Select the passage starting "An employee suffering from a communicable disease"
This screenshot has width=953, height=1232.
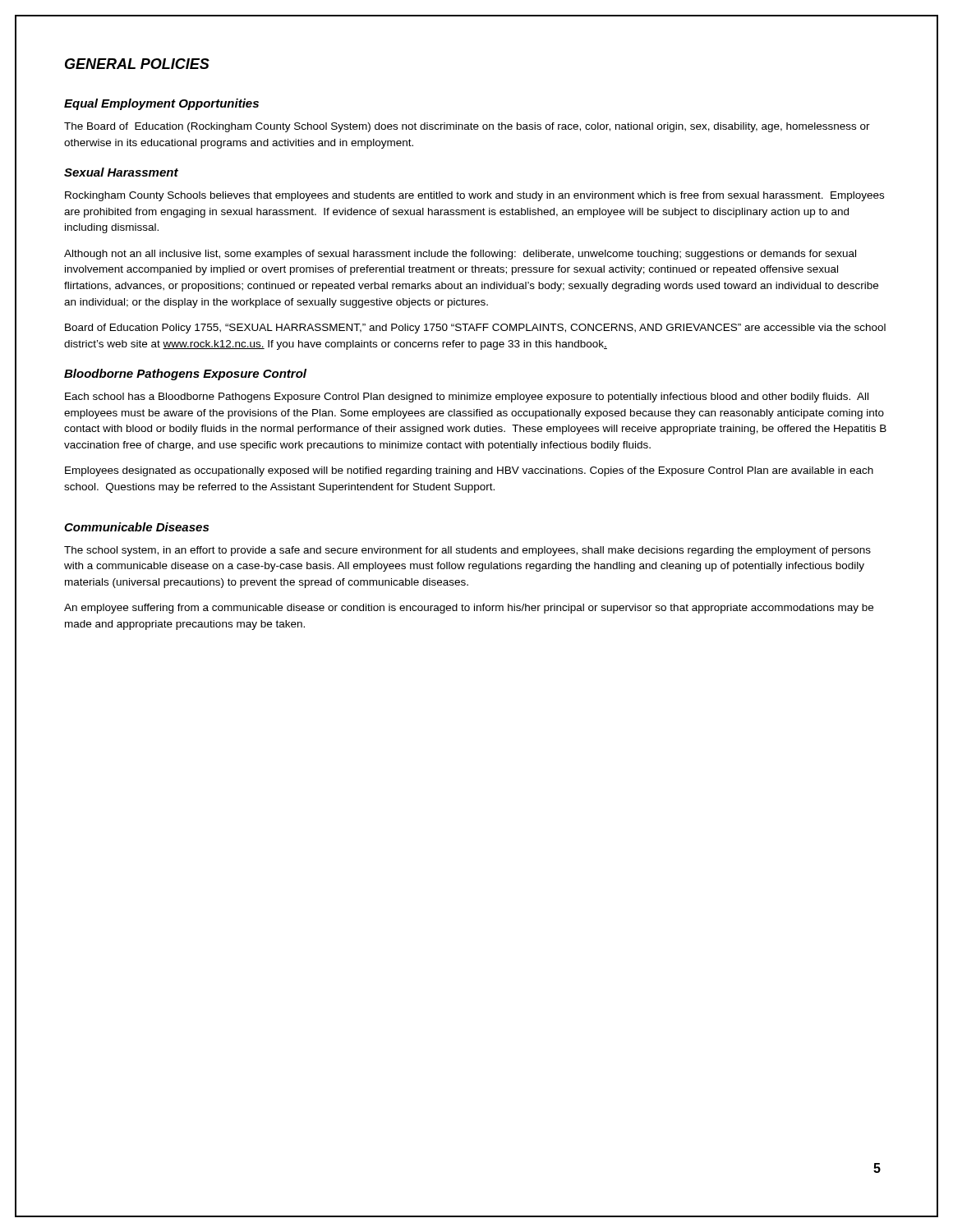pos(469,616)
